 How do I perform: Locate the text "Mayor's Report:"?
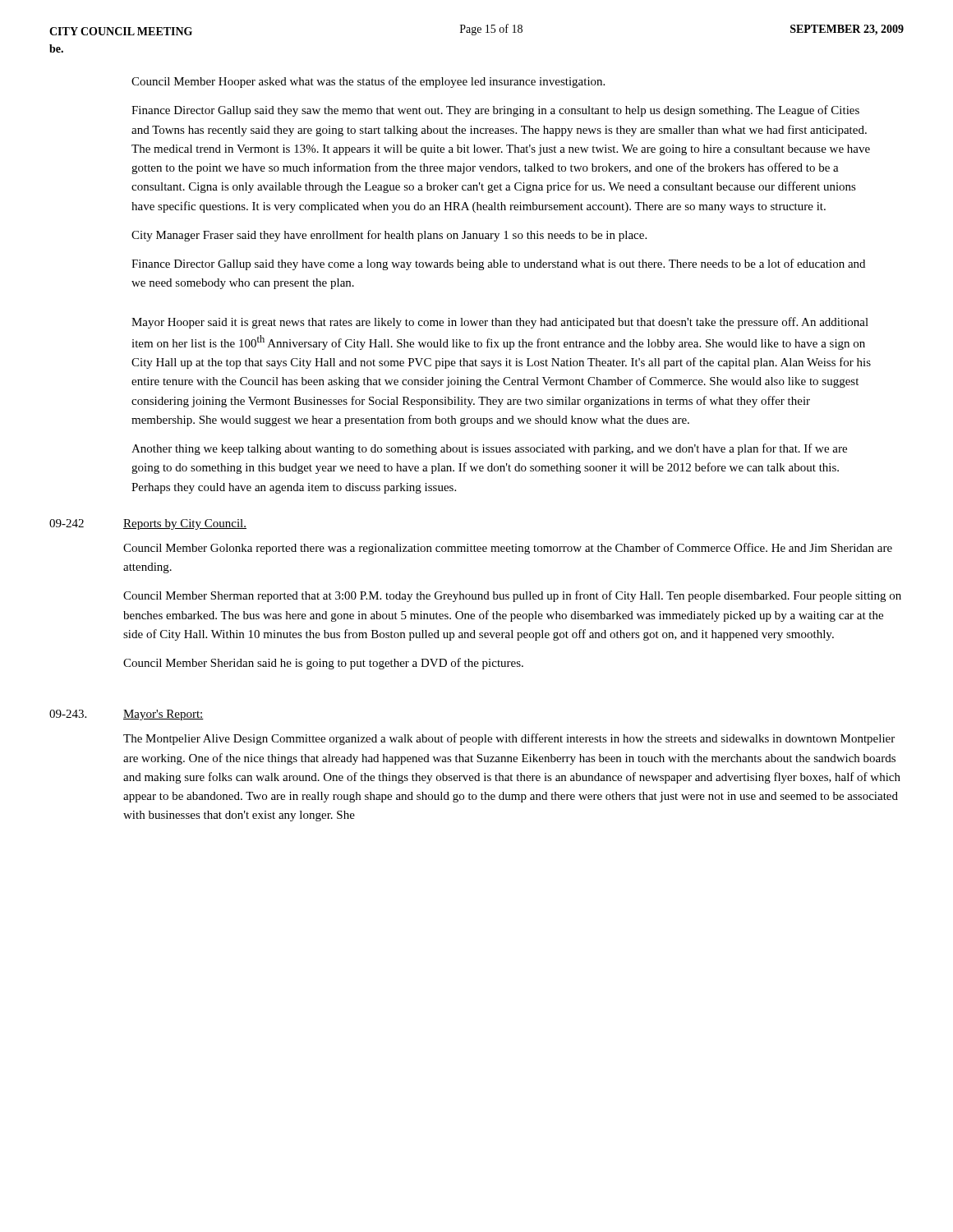163,714
